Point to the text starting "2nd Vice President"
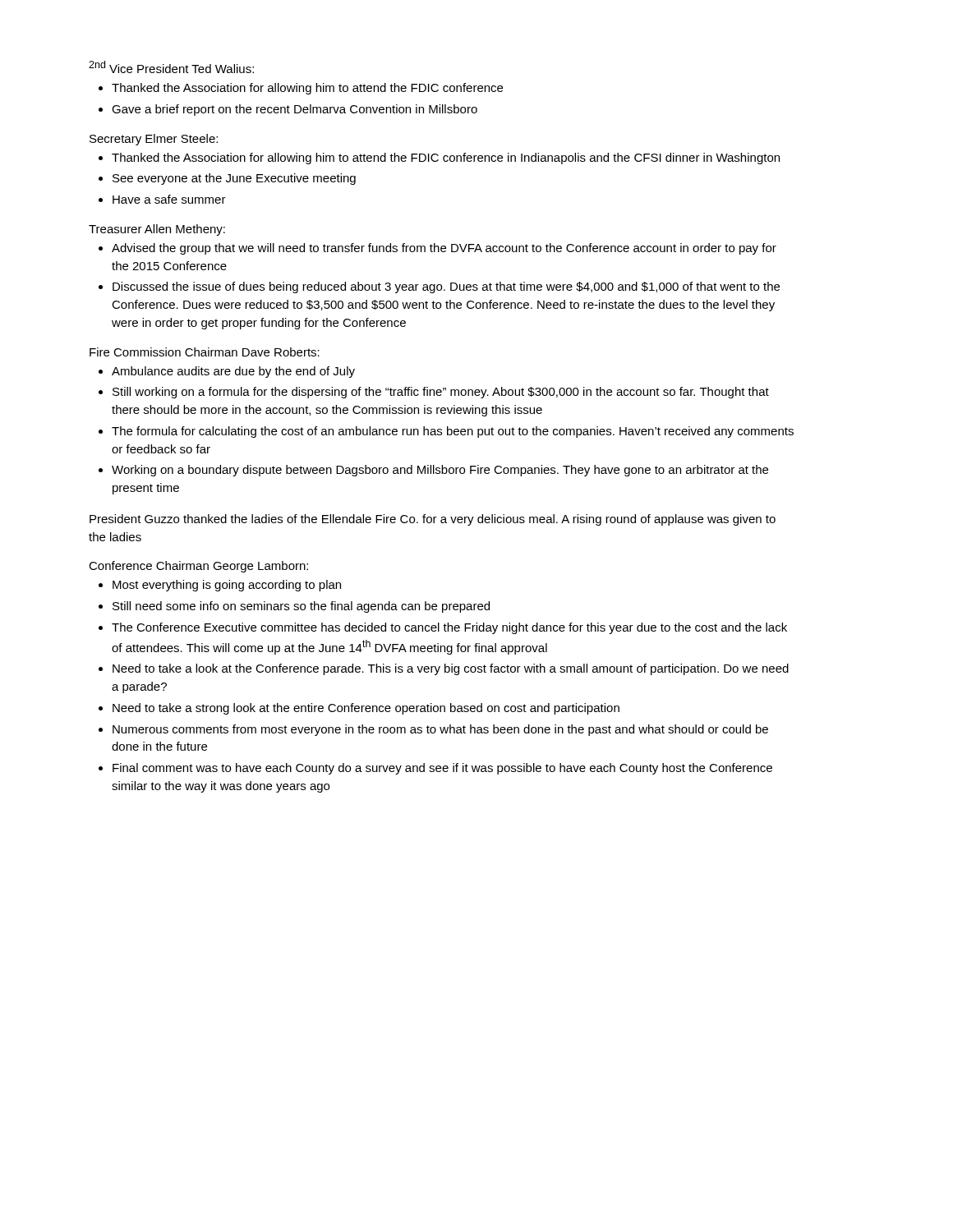This screenshot has height=1232, width=953. [x=172, y=67]
